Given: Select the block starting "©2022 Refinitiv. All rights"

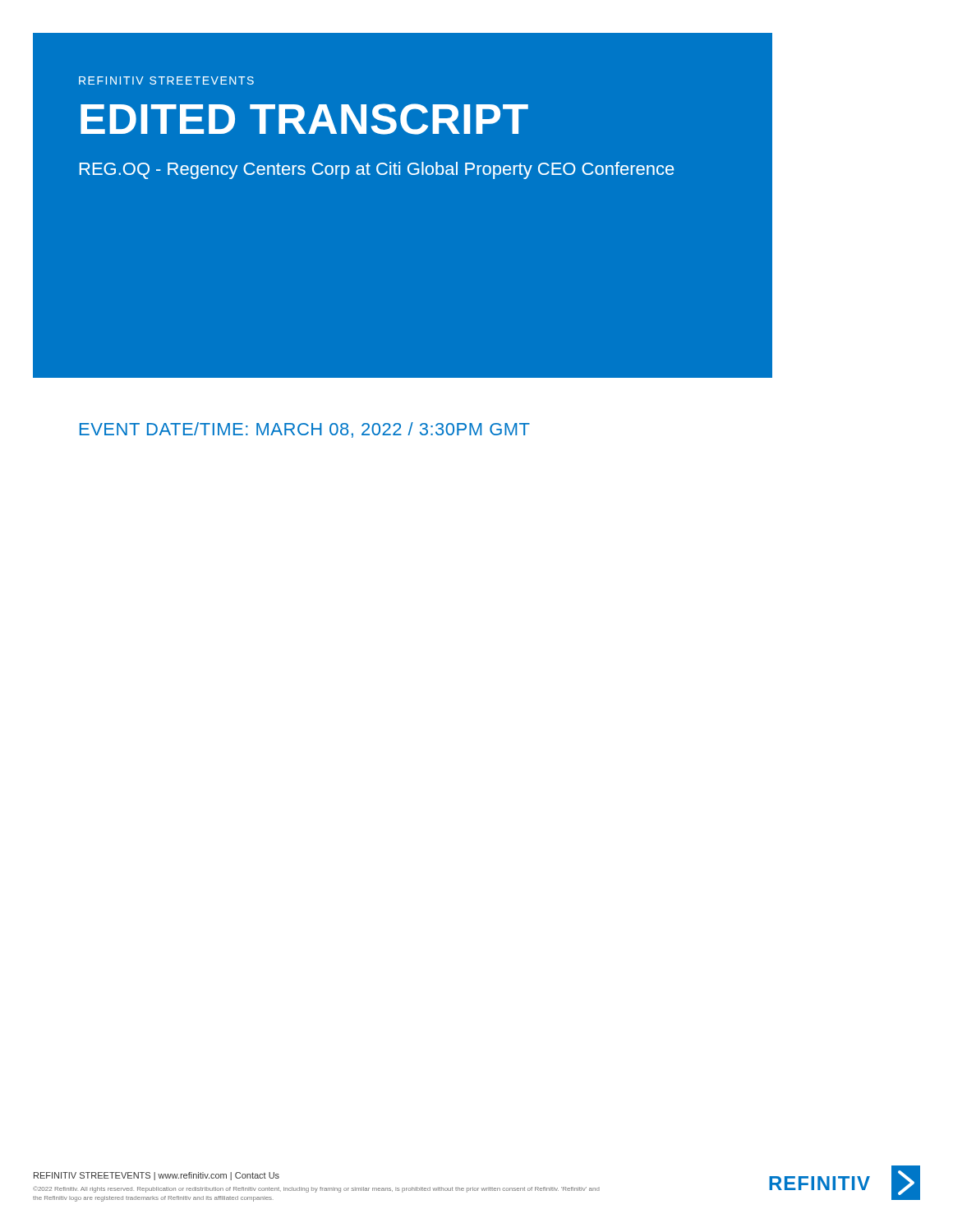Looking at the screenshot, I should [316, 1194].
